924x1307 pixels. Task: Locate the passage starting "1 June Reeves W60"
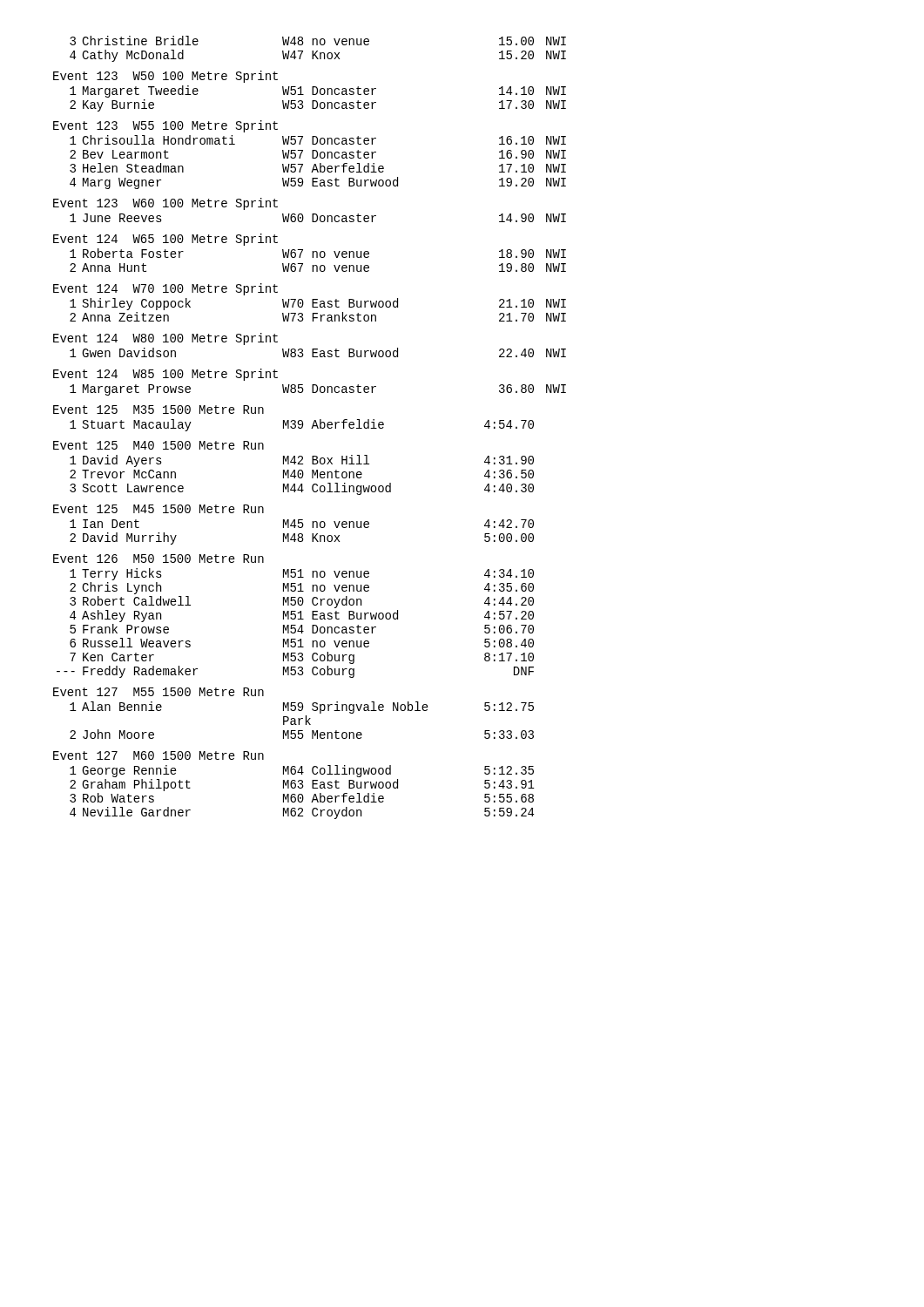[320, 219]
